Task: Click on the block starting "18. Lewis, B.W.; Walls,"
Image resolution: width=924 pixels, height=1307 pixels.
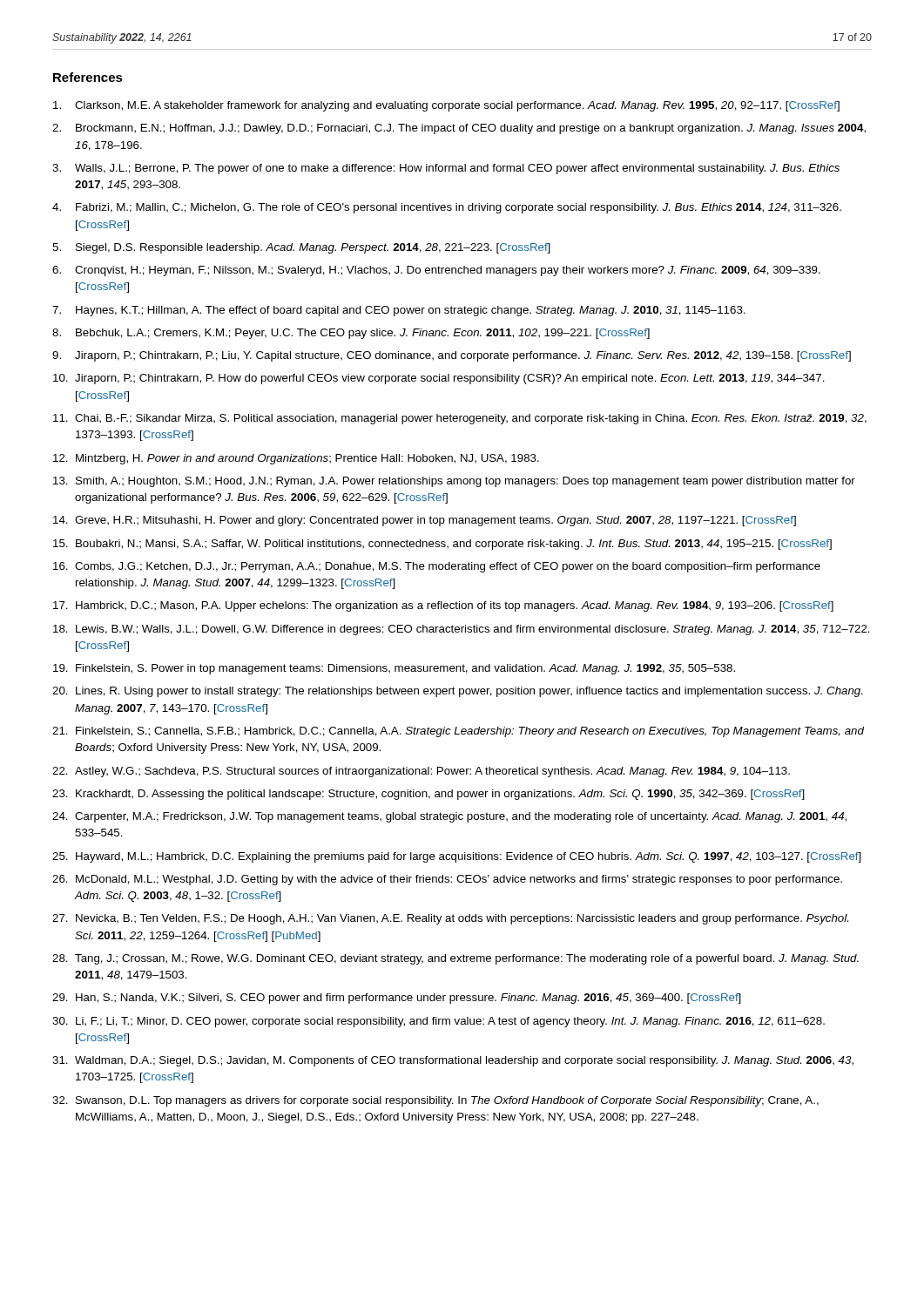Action: (462, 637)
